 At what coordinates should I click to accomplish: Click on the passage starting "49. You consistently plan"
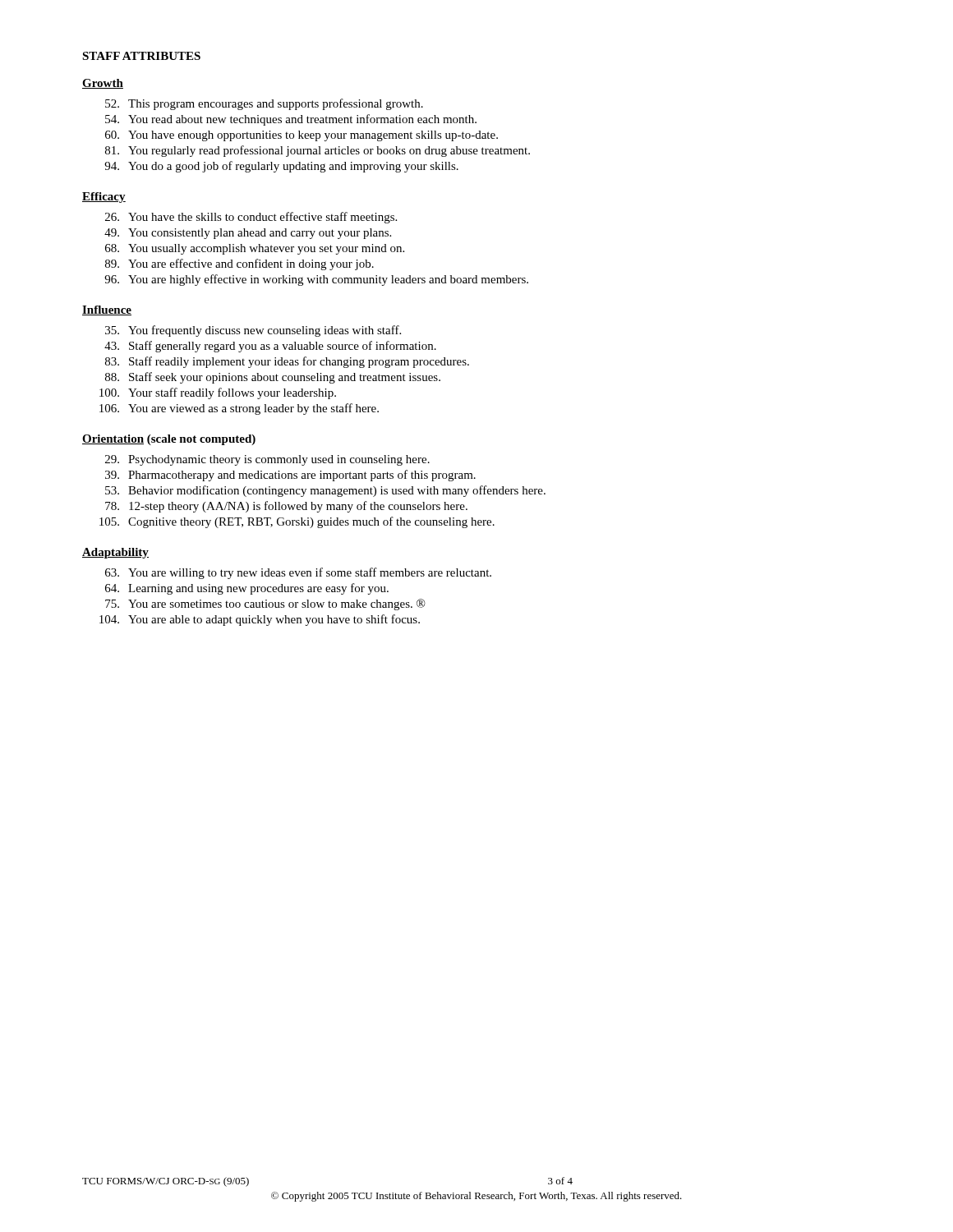(x=248, y=234)
